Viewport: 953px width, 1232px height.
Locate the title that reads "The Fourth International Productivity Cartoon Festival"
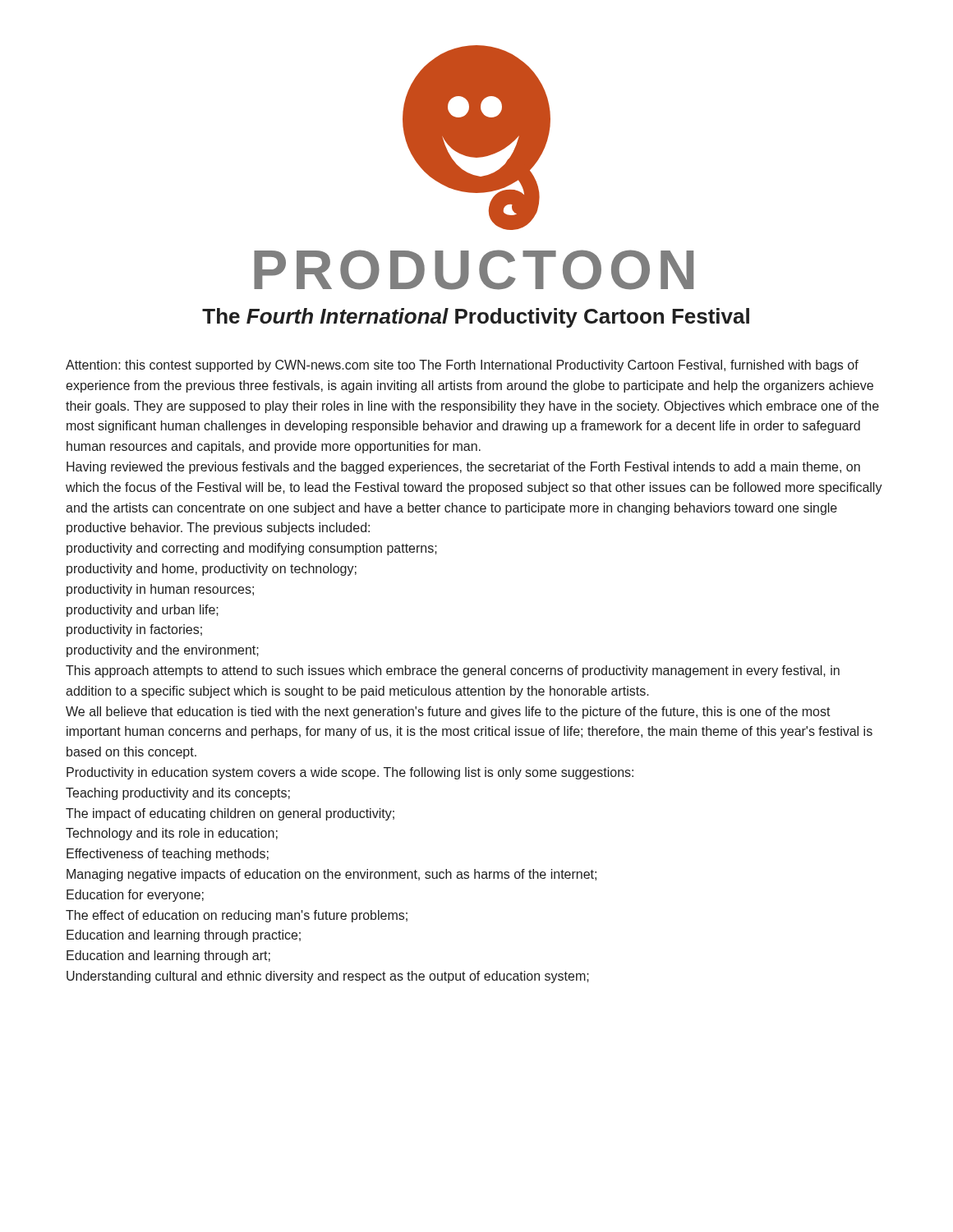[476, 316]
